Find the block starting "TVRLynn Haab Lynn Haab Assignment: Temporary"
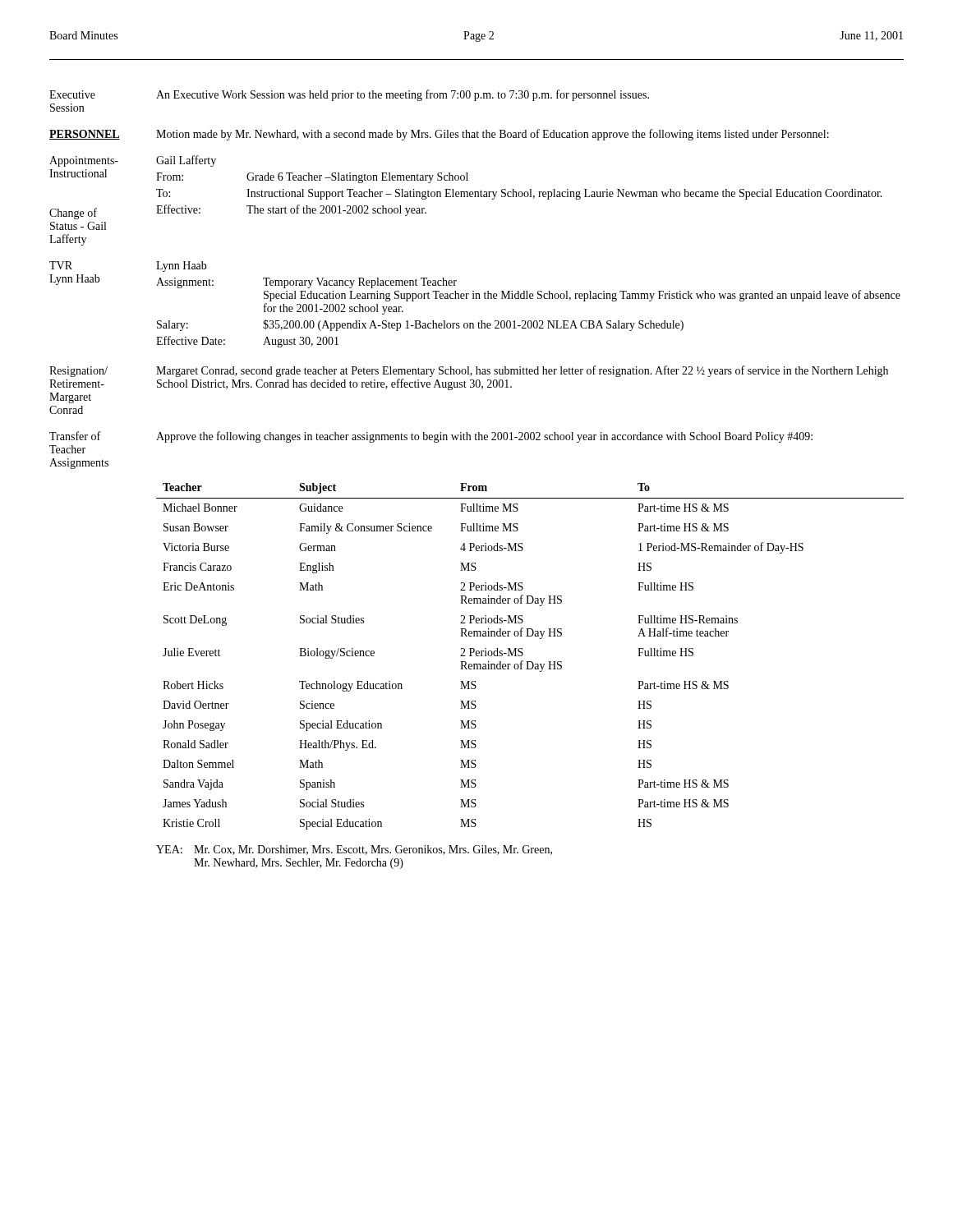Viewport: 953px width, 1232px height. click(x=476, y=306)
